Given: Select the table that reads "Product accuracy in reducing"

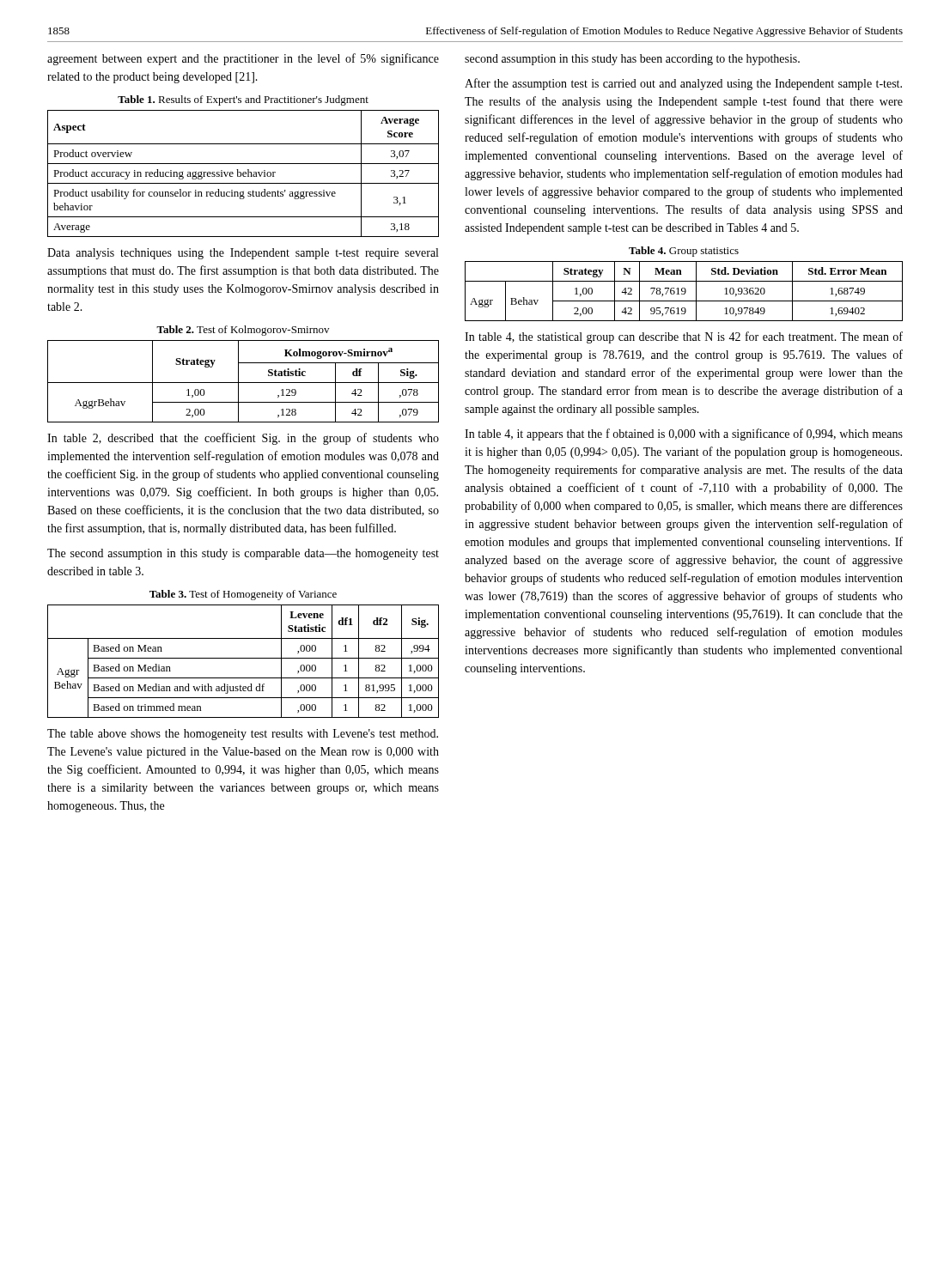Looking at the screenshot, I should pyautogui.click(x=243, y=173).
